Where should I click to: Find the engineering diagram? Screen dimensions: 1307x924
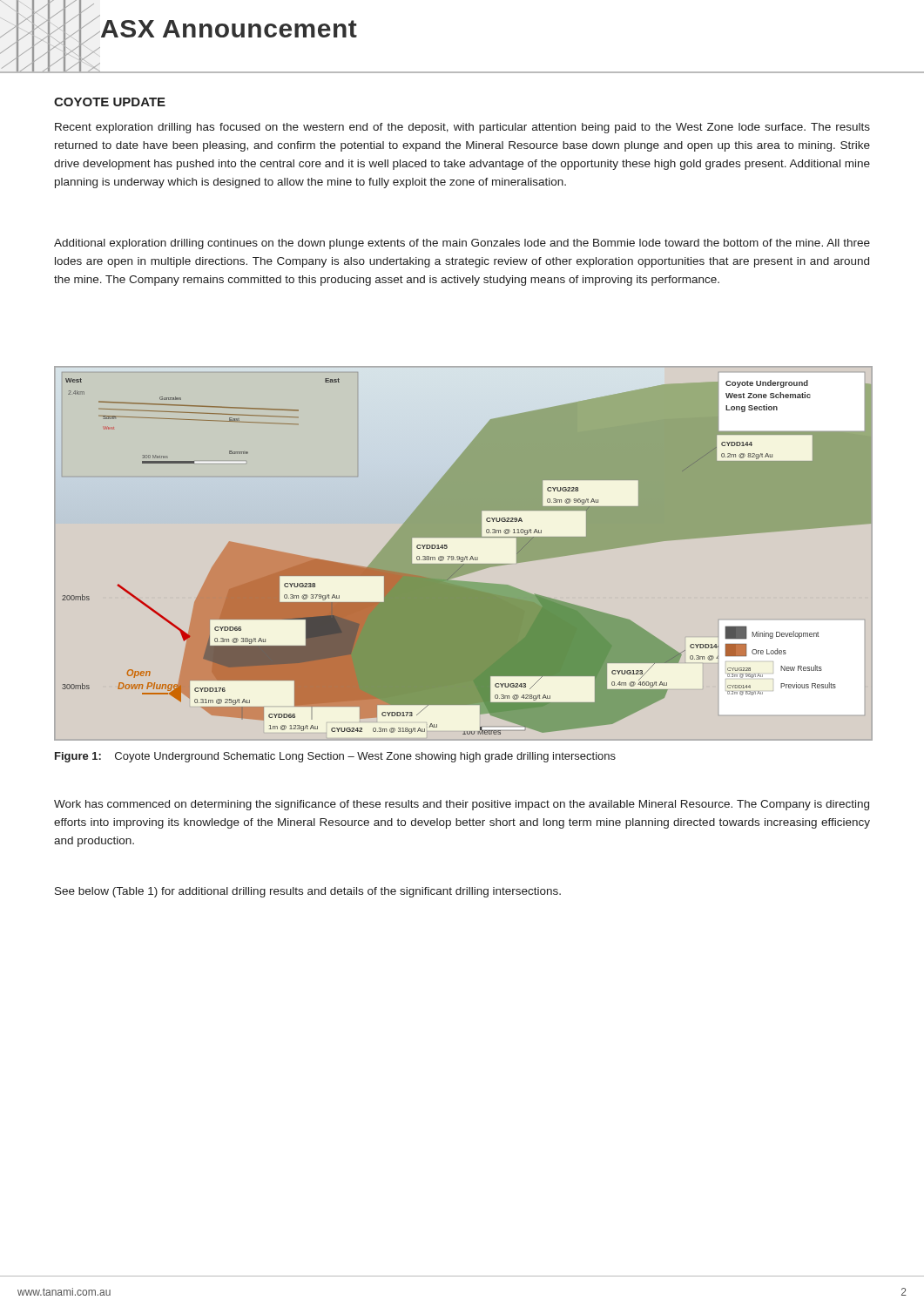(463, 553)
